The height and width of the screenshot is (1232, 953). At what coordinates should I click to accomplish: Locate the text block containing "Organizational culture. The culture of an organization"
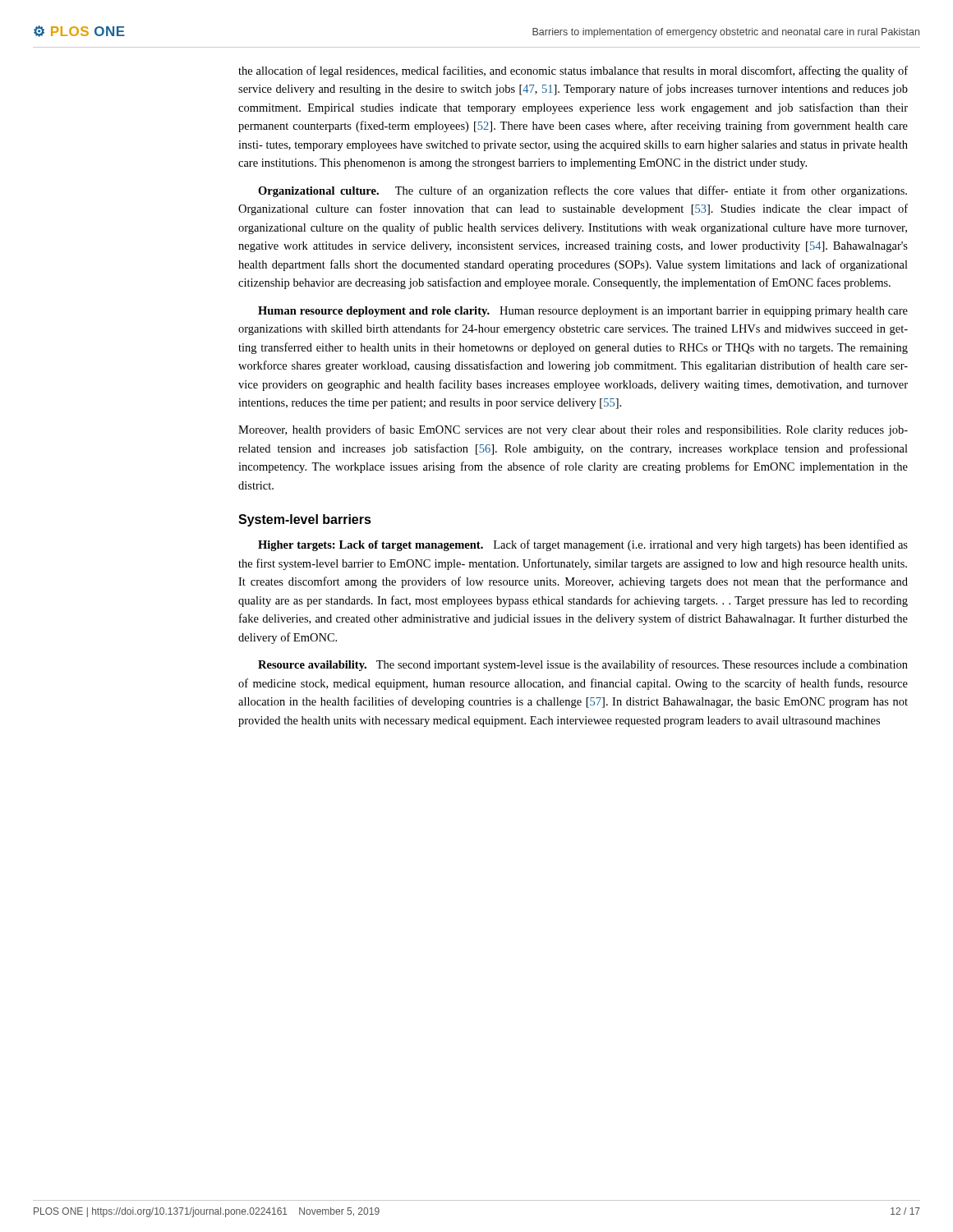click(x=573, y=237)
